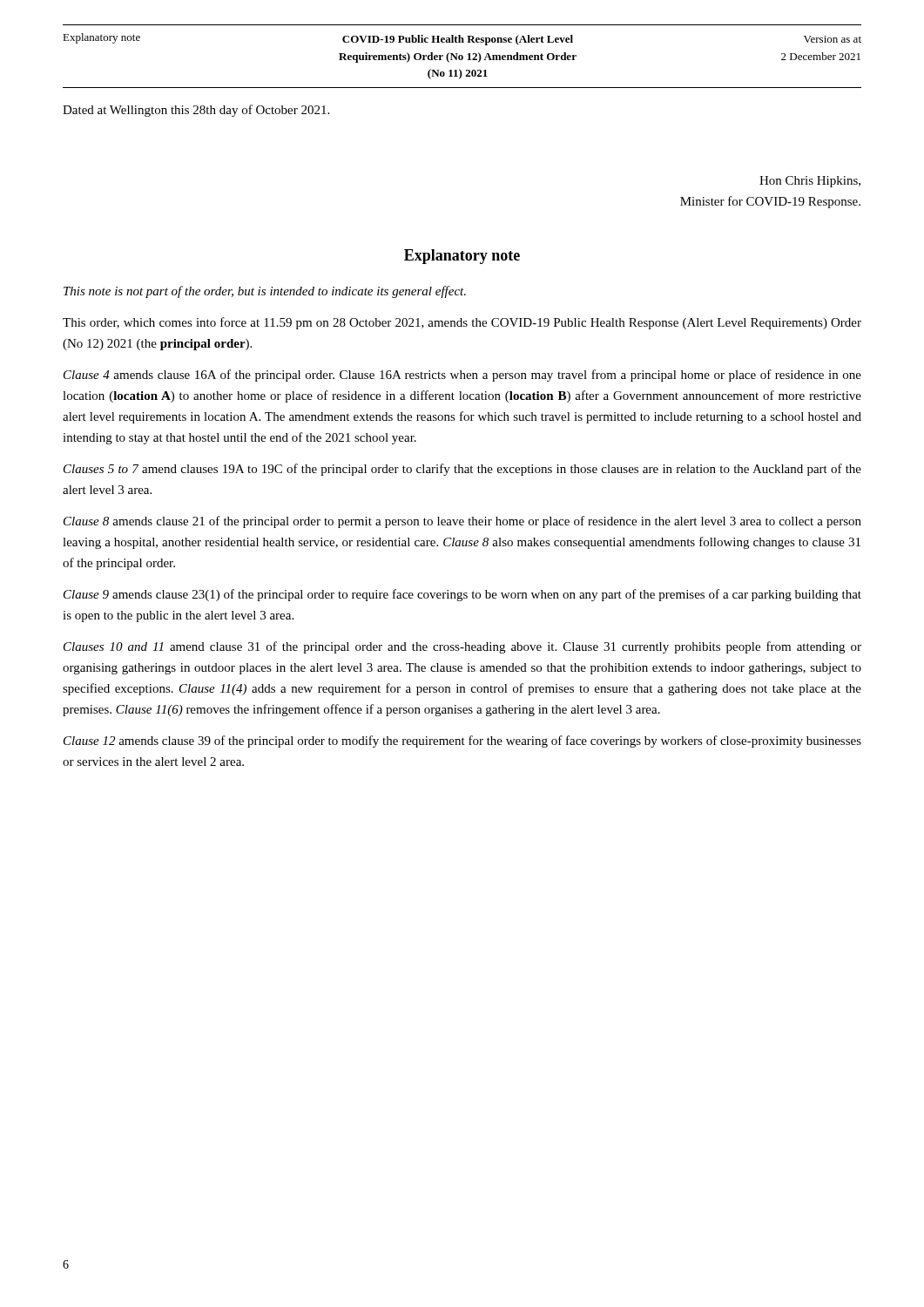
Task: Find the block on this page that starts "This order, which comes into force at 11.59"
Action: [x=462, y=333]
